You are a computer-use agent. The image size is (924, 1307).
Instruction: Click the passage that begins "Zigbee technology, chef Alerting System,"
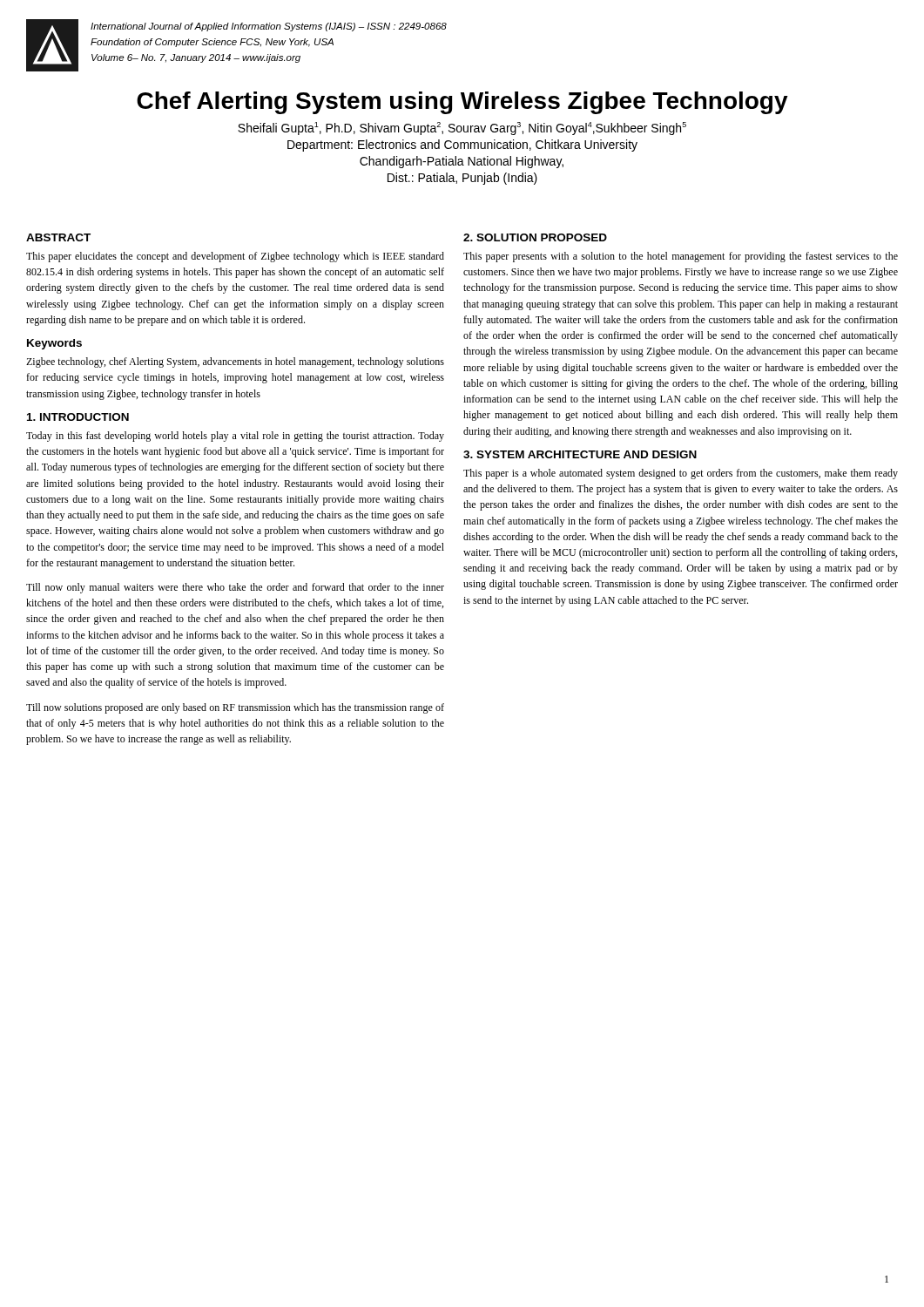235,378
